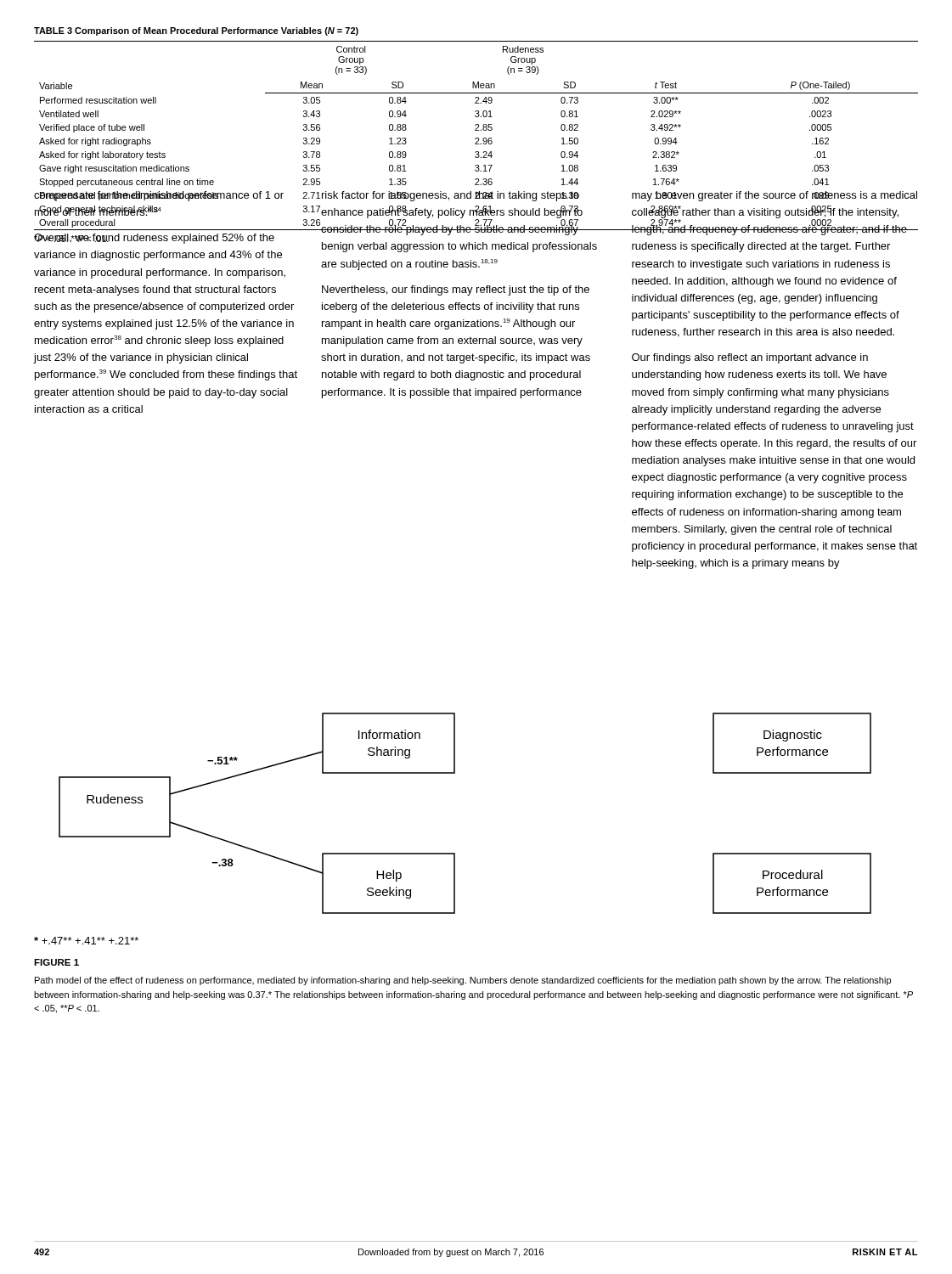The height and width of the screenshot is (1274, 952).
Task: Locate the table with the text "Asked for right laboratory"
Action: (476, 135)
